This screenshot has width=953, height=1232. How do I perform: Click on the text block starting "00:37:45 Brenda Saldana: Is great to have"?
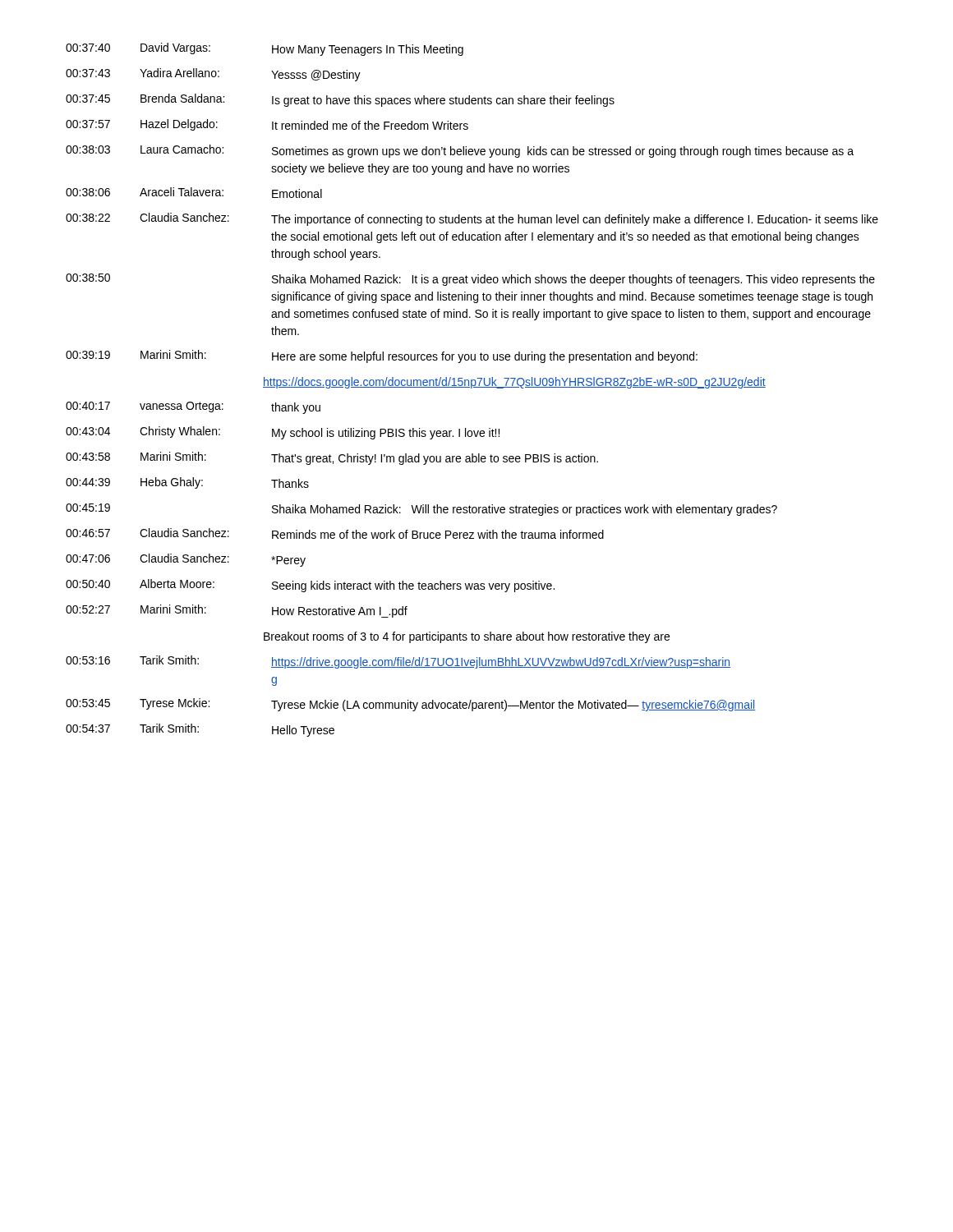[x=476, y=101]
